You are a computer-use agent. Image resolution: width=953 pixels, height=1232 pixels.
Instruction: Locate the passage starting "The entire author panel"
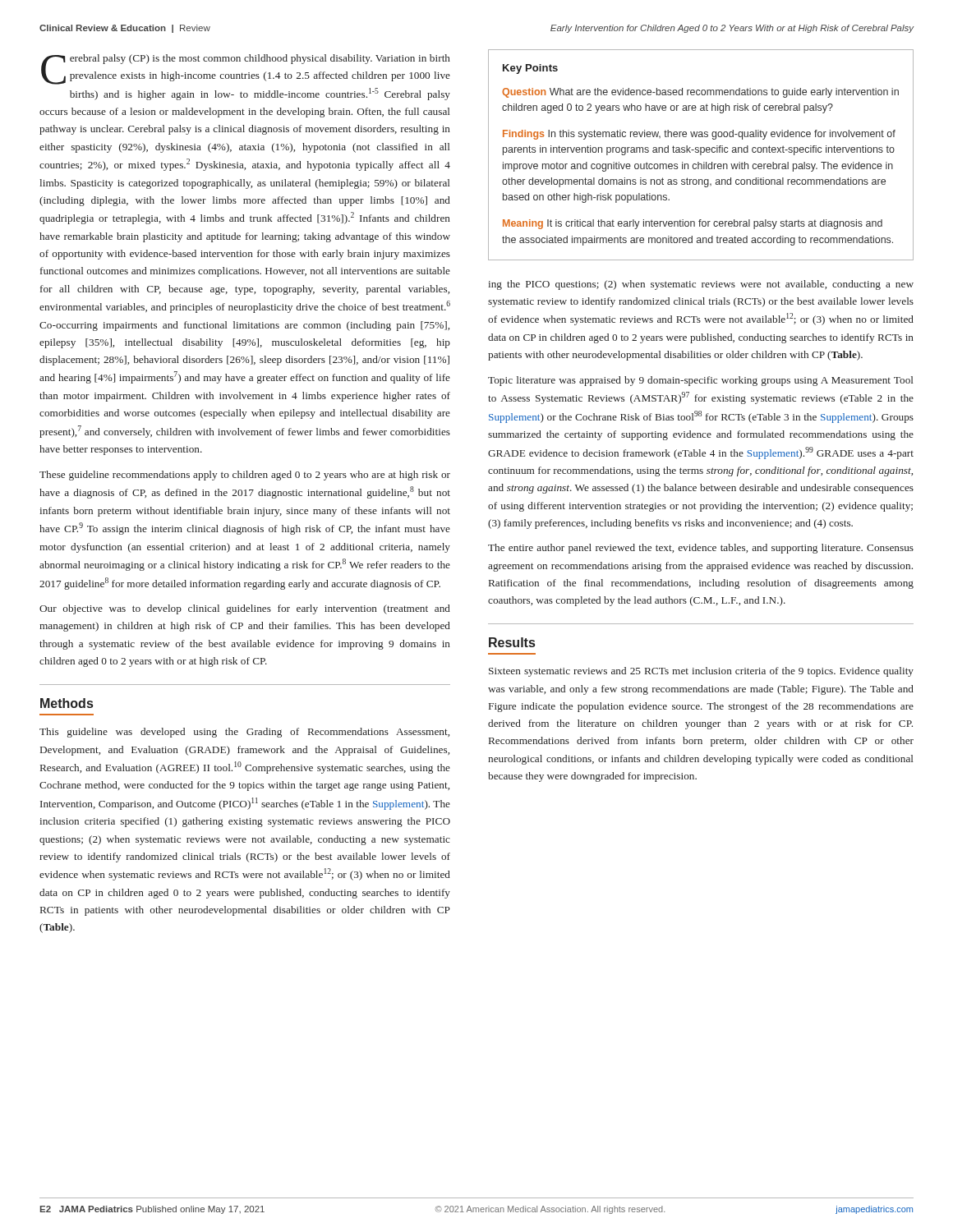tap(701, 574)
